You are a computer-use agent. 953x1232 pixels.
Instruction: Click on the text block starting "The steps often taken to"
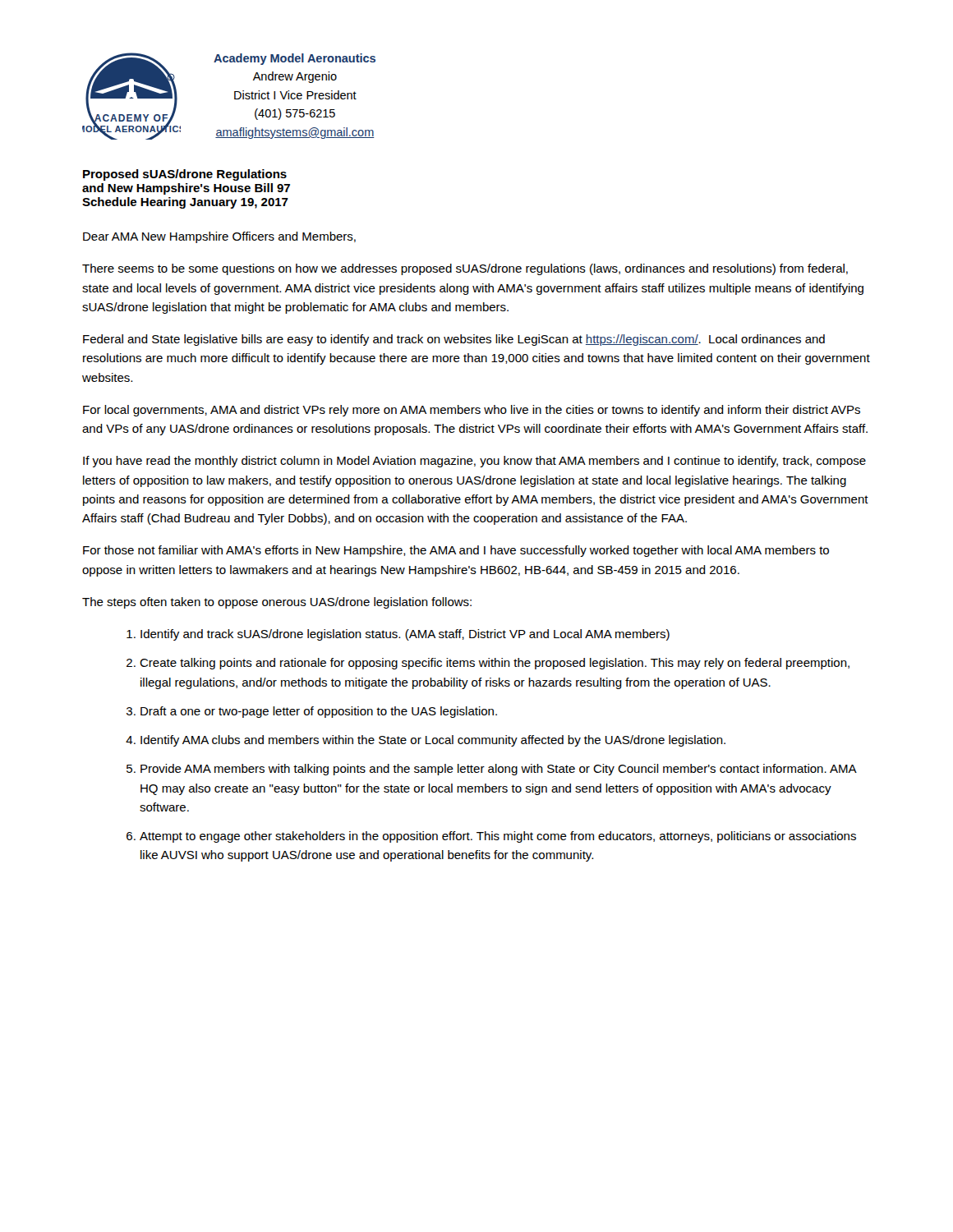277,601
